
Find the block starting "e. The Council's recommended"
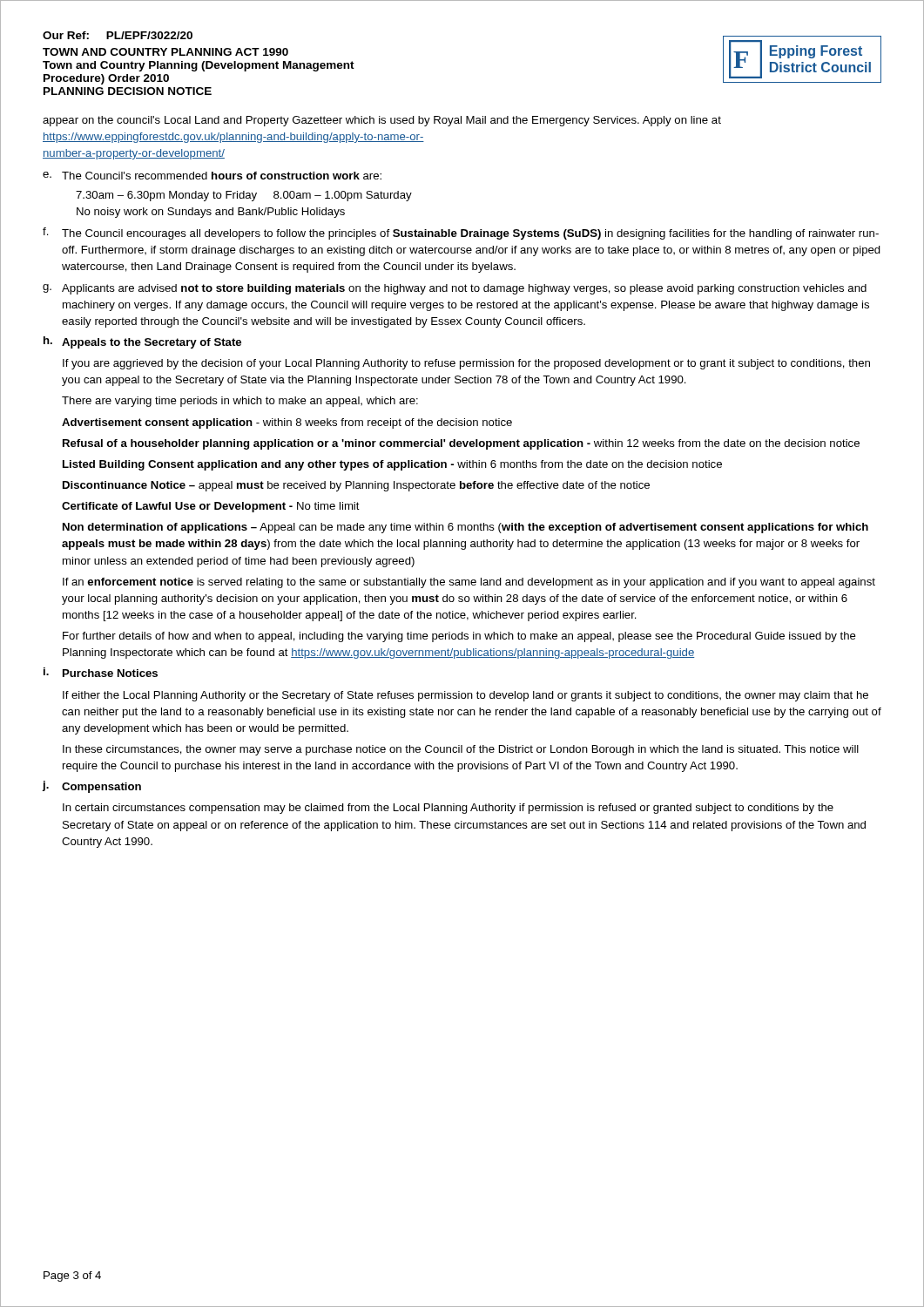[212, 176]
